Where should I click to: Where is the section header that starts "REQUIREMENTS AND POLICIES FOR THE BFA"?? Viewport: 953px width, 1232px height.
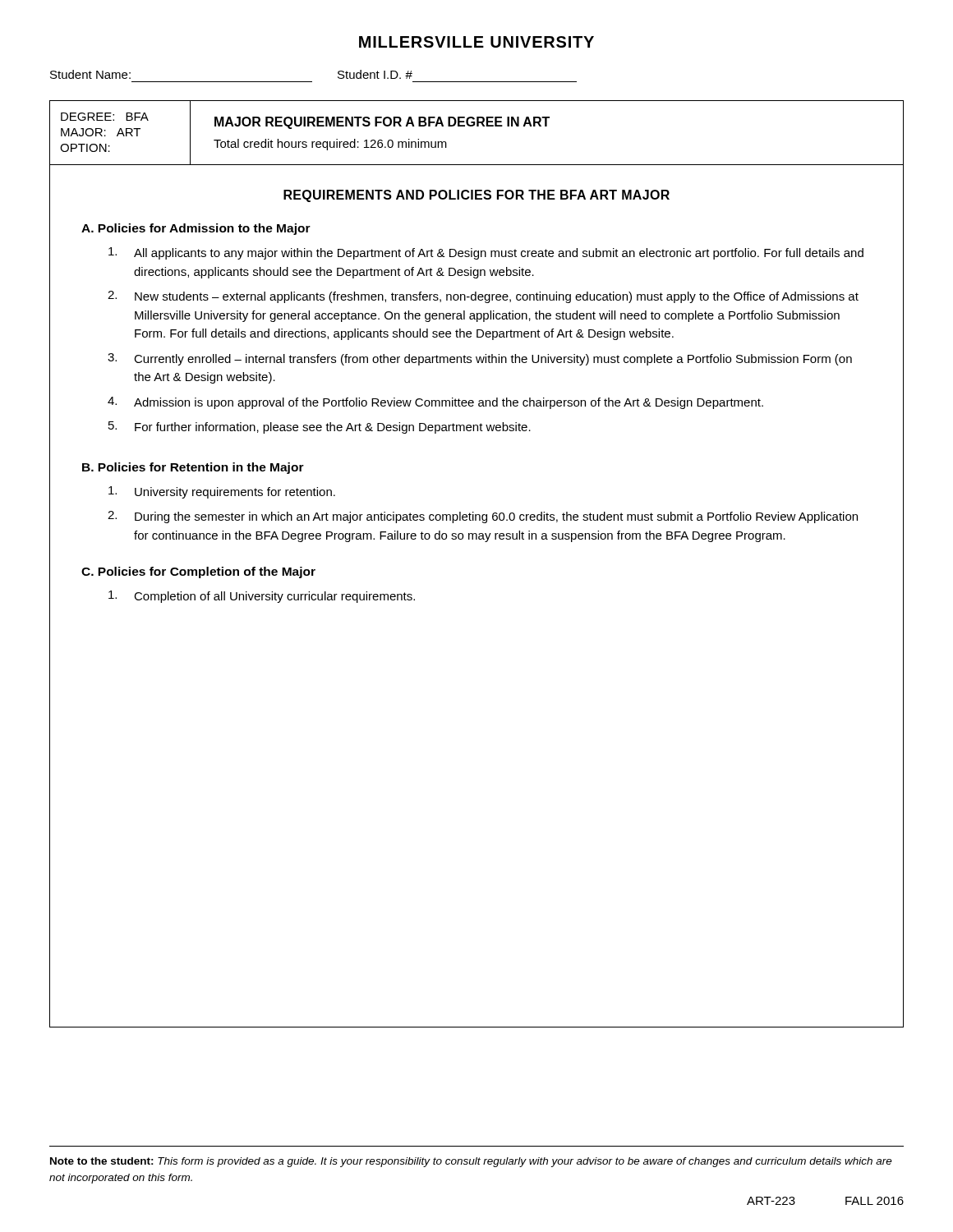tap(476, 195)
